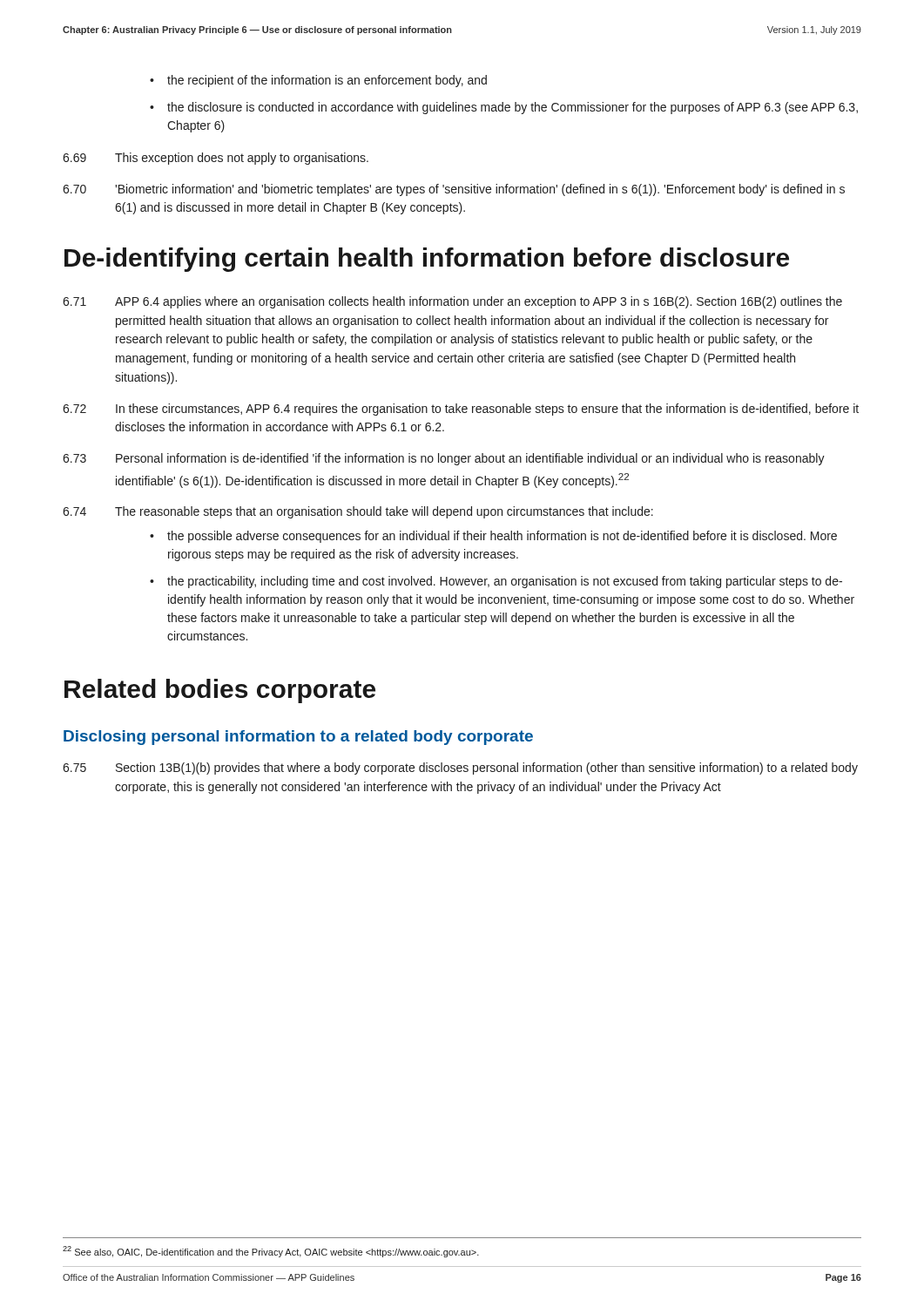
Task: Point to the text starting "Related bodies corporate"
Action: pyautogui.click(x=220, y=688)
